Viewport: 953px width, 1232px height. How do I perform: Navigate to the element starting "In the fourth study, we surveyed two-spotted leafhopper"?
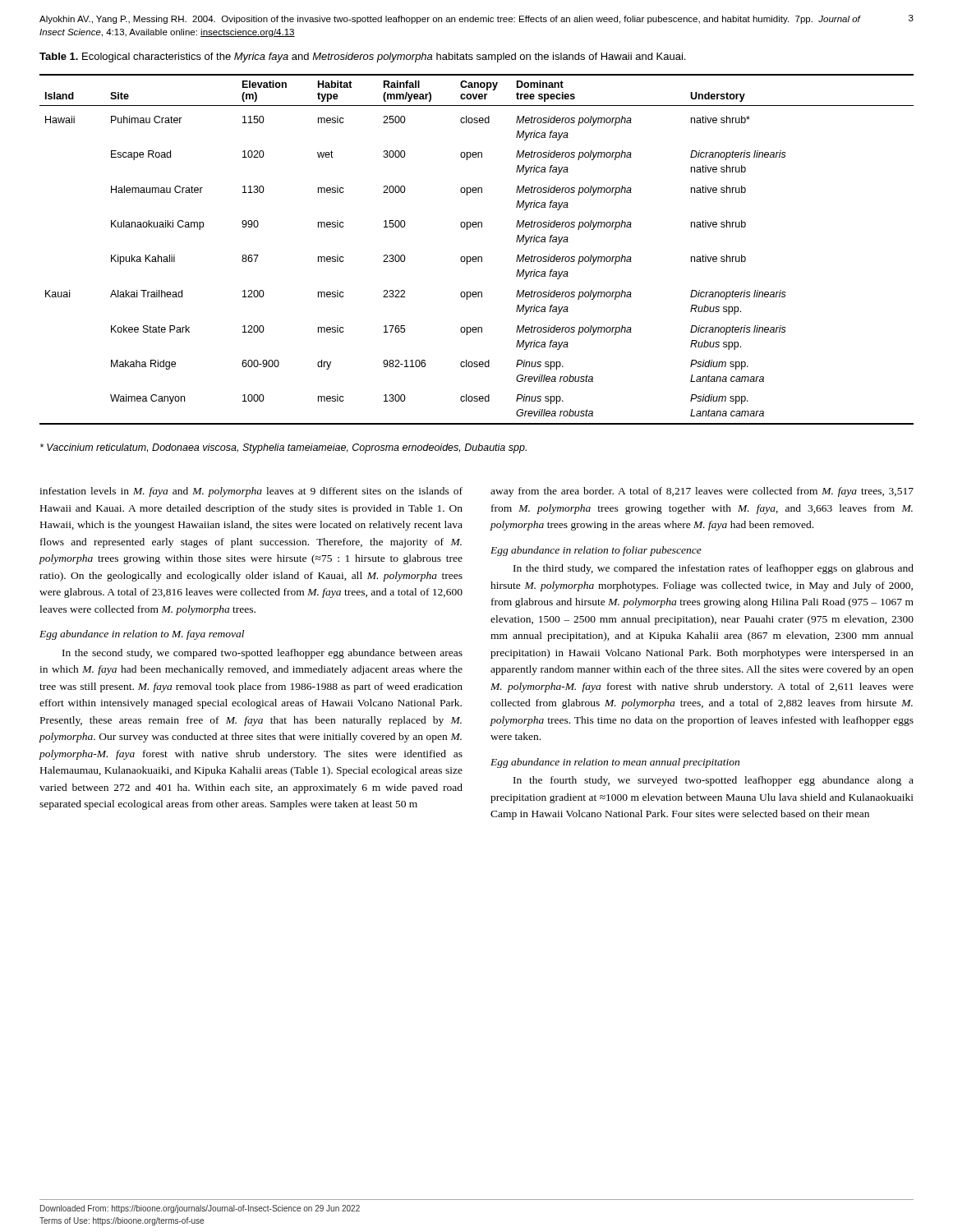[x=702, y=798]
